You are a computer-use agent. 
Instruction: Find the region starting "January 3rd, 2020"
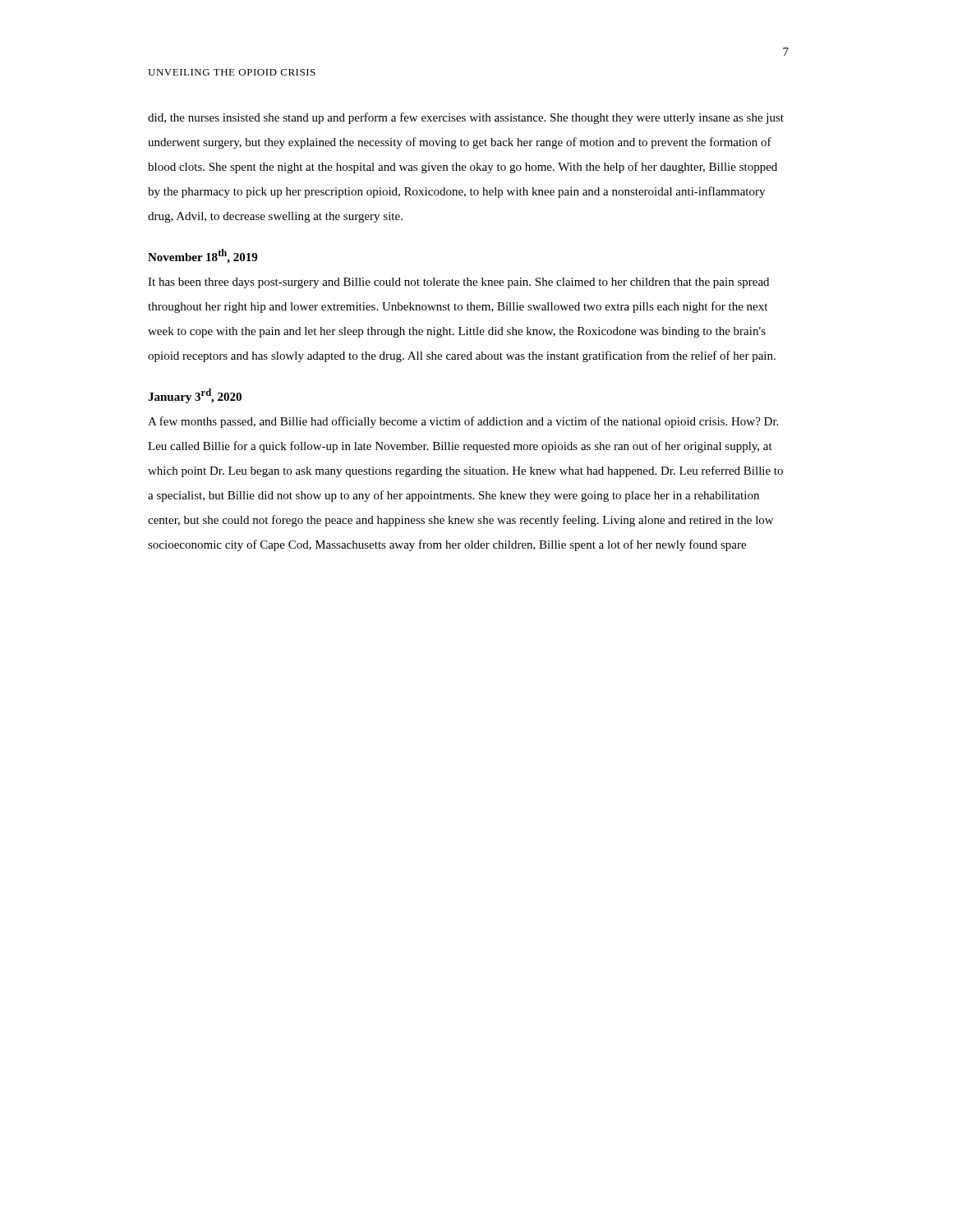(x=195, y=395)
